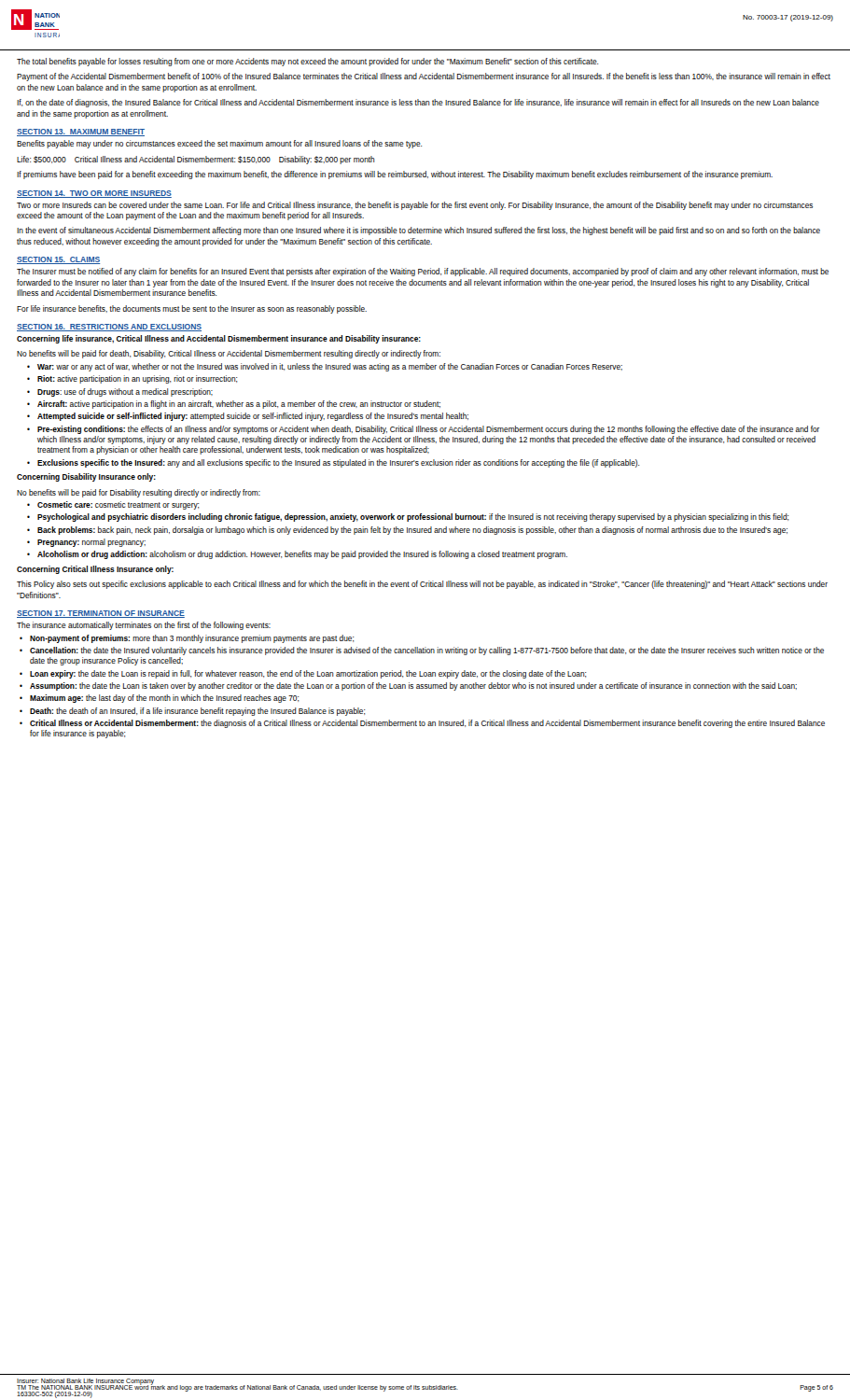The image size is (850, 1400).
Task: Where is the passage that starts "Pre-existing conditions: the"?
Action: coord(428,440)
